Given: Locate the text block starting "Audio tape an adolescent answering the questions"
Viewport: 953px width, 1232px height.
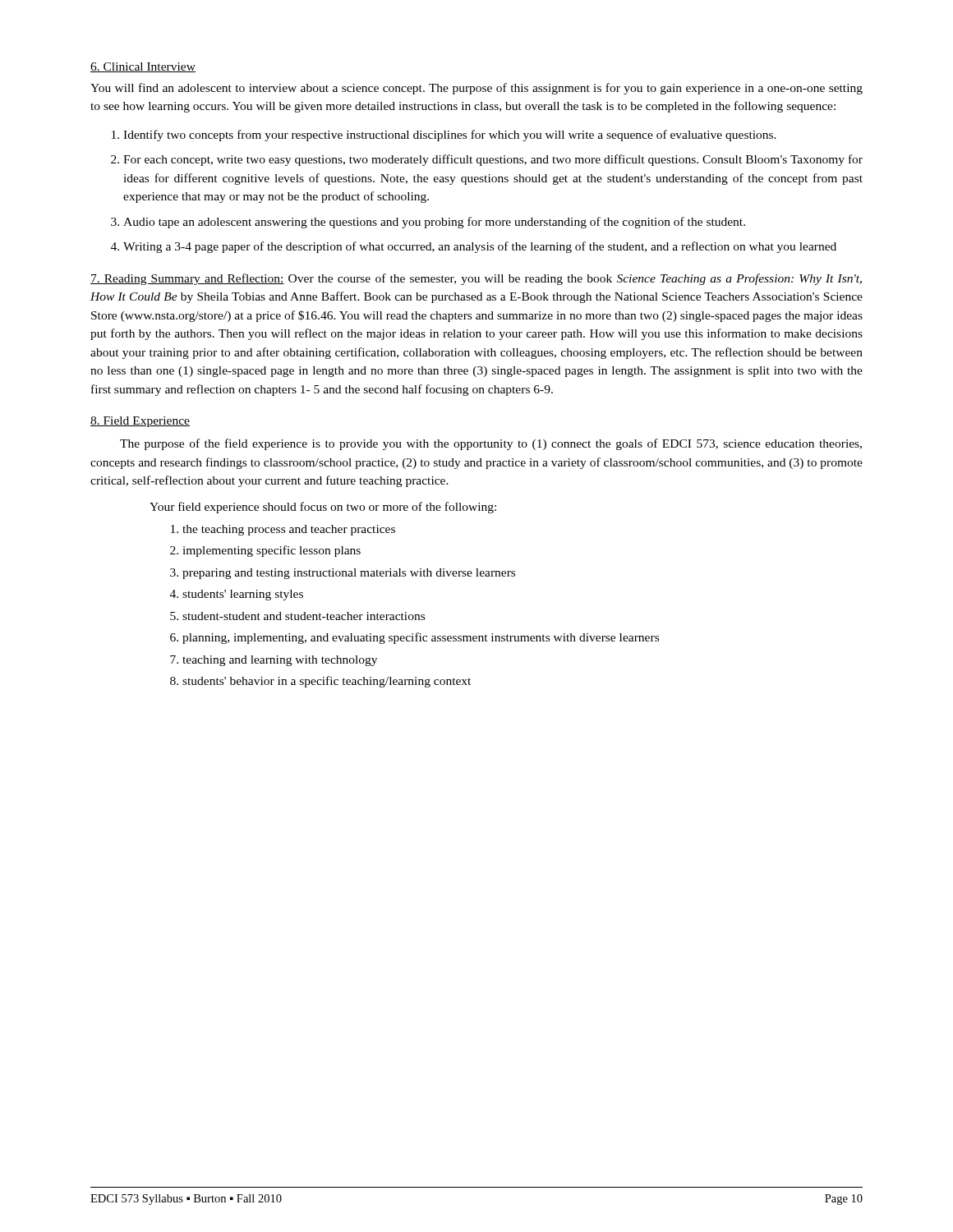Looking at the screenshot, I should tap(435, 221).
